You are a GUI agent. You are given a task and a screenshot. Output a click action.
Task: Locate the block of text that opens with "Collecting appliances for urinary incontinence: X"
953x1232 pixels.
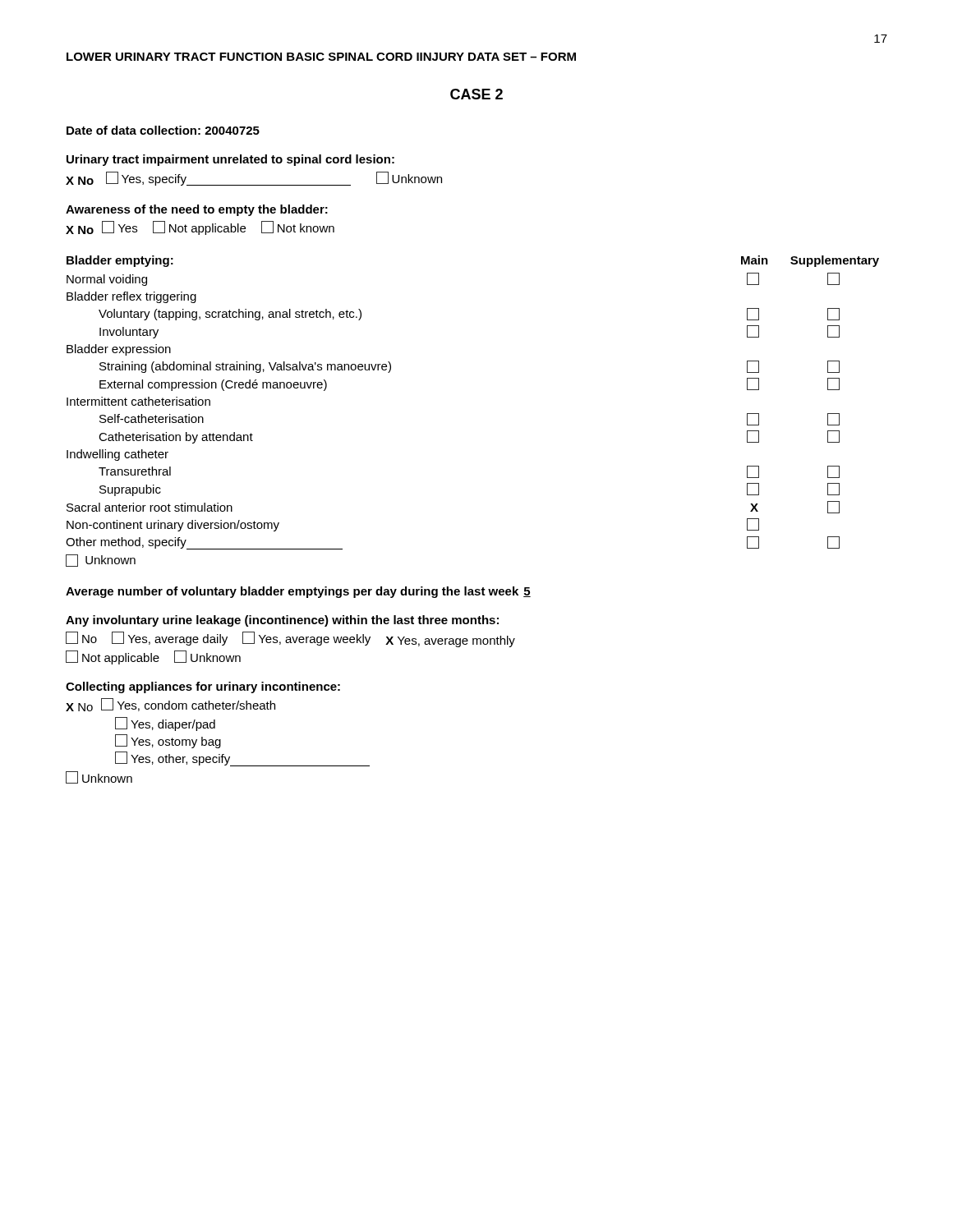pyautogui.click(x=203, y=687)
